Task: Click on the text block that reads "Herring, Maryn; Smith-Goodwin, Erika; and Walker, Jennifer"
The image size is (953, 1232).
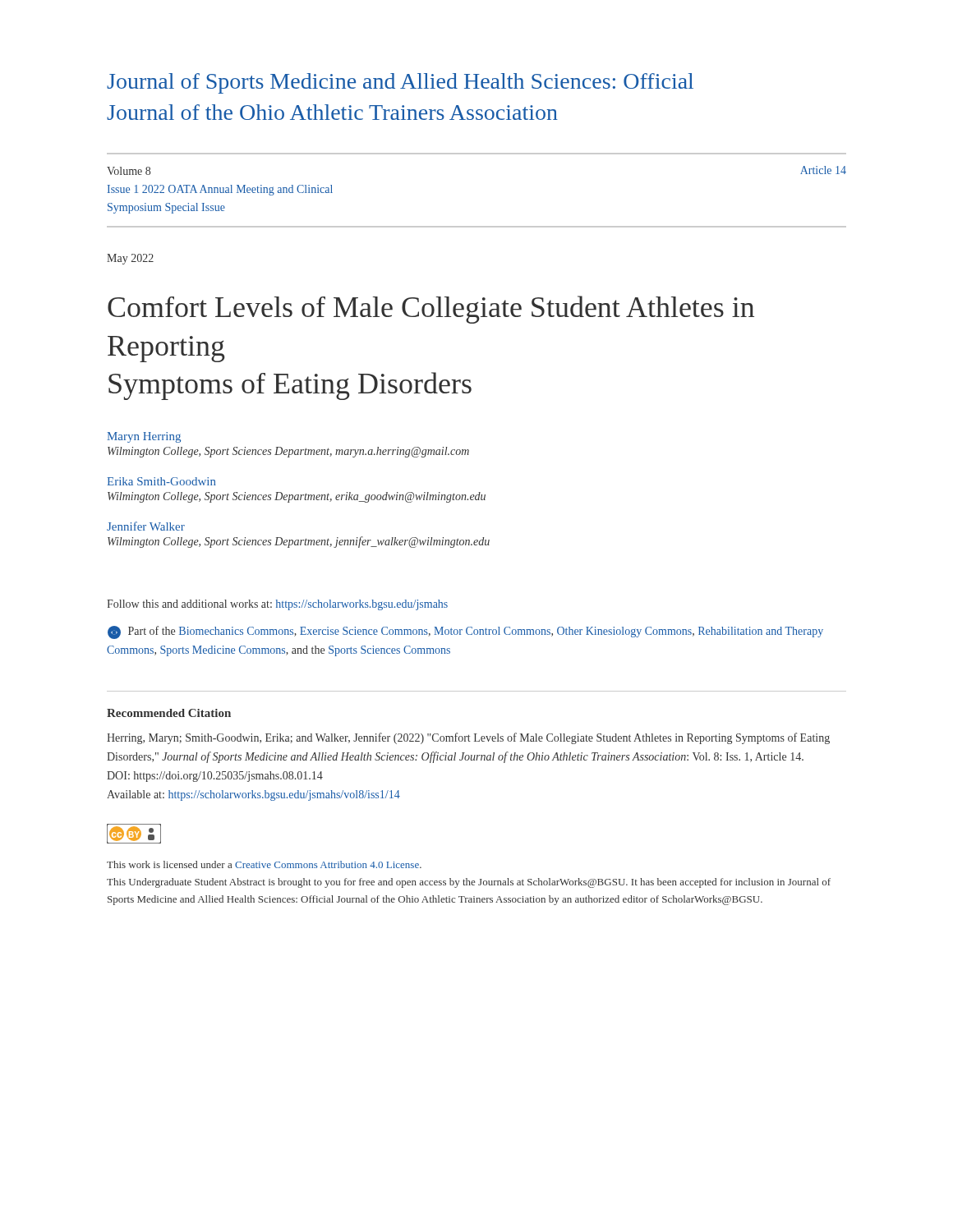Action: pos(476,766)
